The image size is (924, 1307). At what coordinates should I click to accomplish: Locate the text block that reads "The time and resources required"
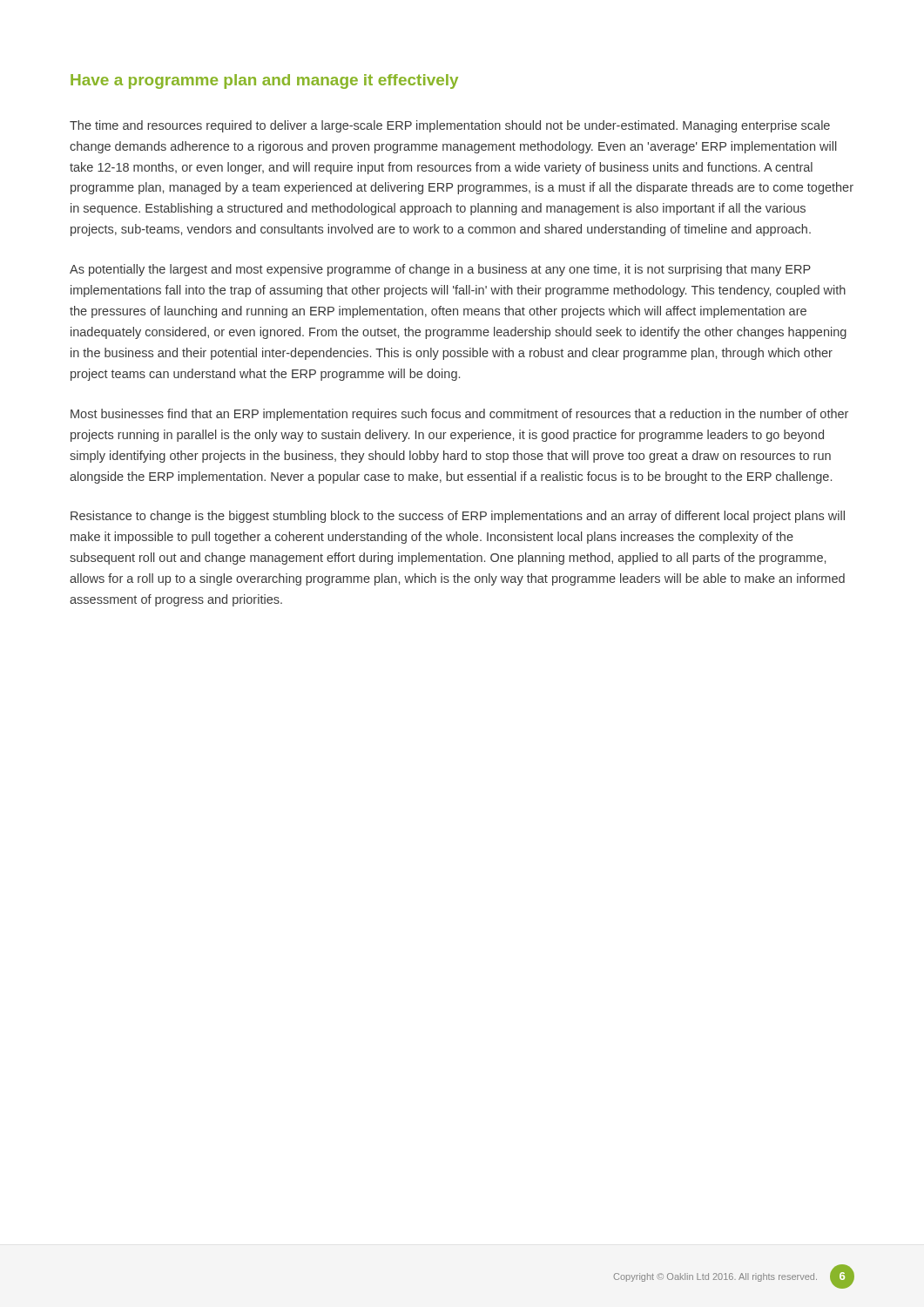(x=462, y=177)
